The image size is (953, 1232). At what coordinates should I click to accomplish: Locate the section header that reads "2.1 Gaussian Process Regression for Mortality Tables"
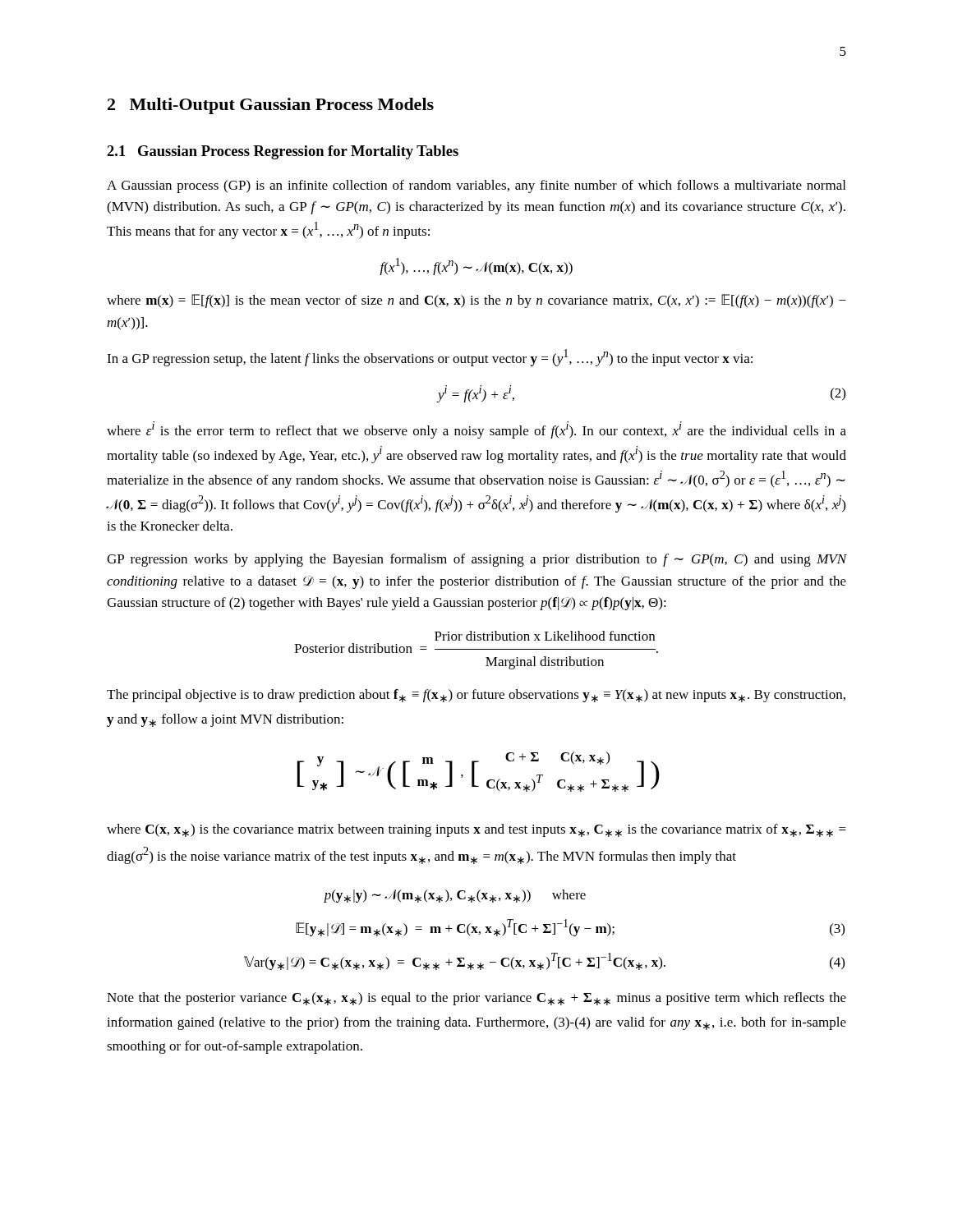[283, 152]
